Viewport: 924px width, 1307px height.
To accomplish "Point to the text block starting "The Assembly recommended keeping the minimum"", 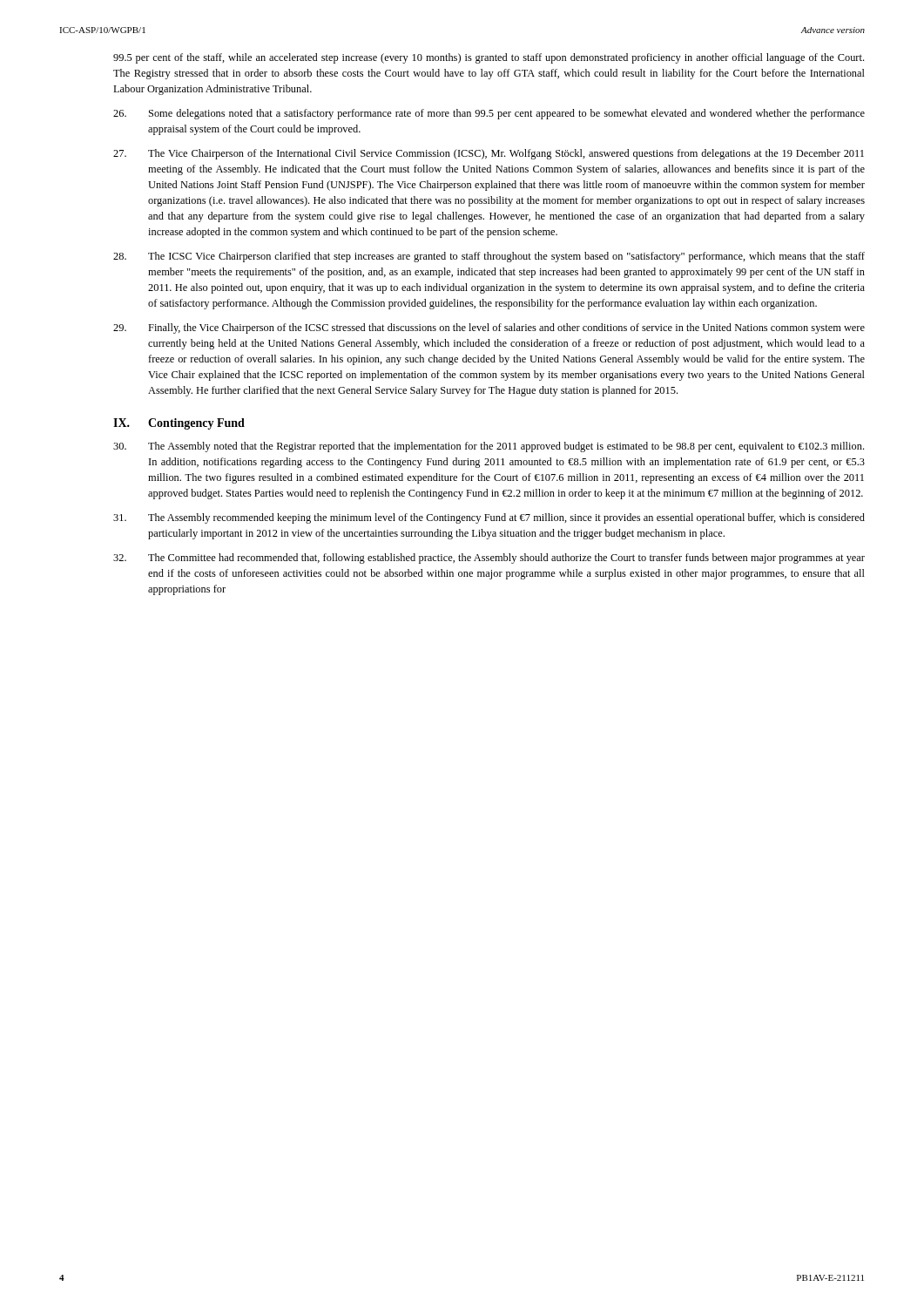I will point(489,526).
